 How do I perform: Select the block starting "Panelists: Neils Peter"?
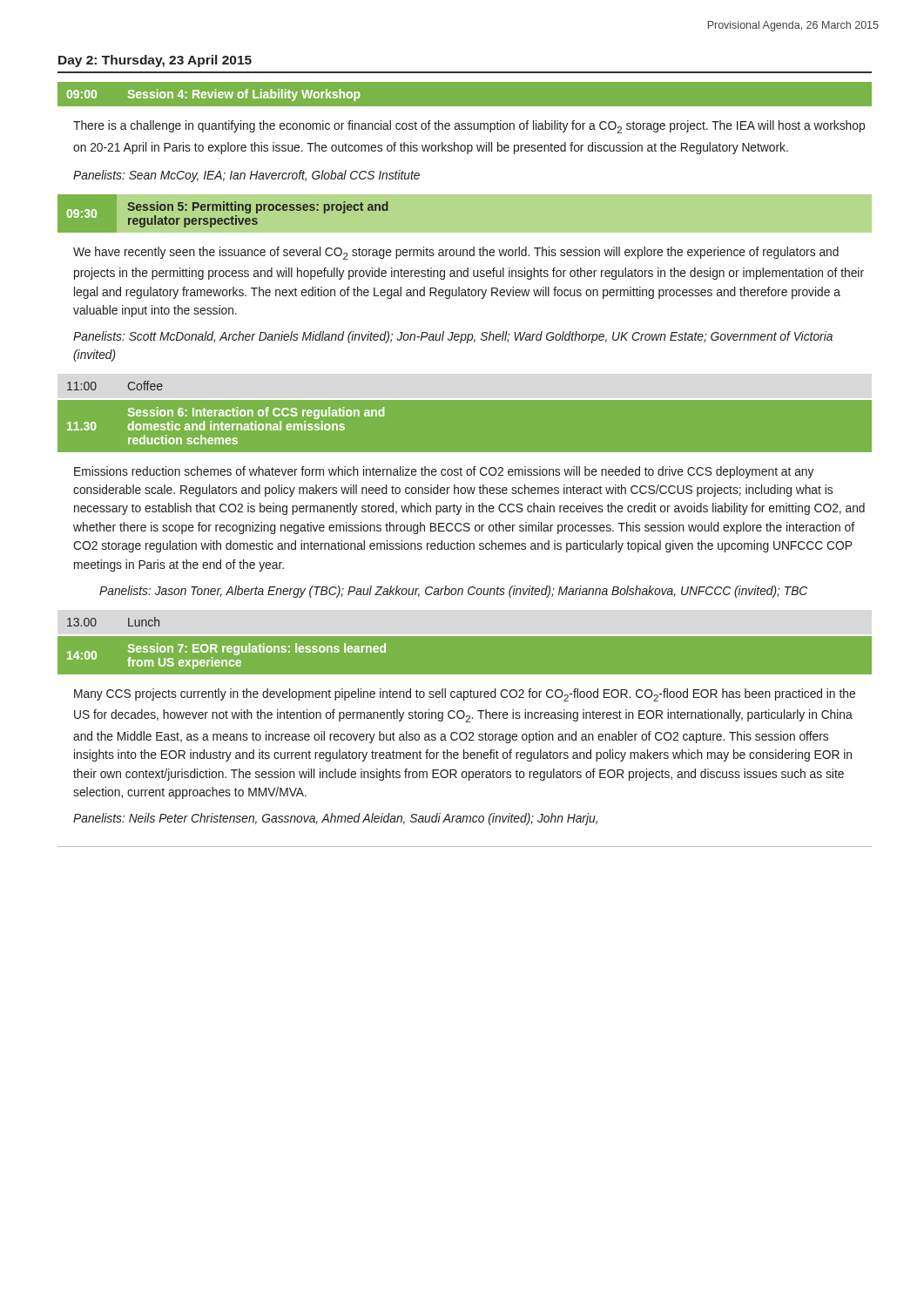coord(336,819)
